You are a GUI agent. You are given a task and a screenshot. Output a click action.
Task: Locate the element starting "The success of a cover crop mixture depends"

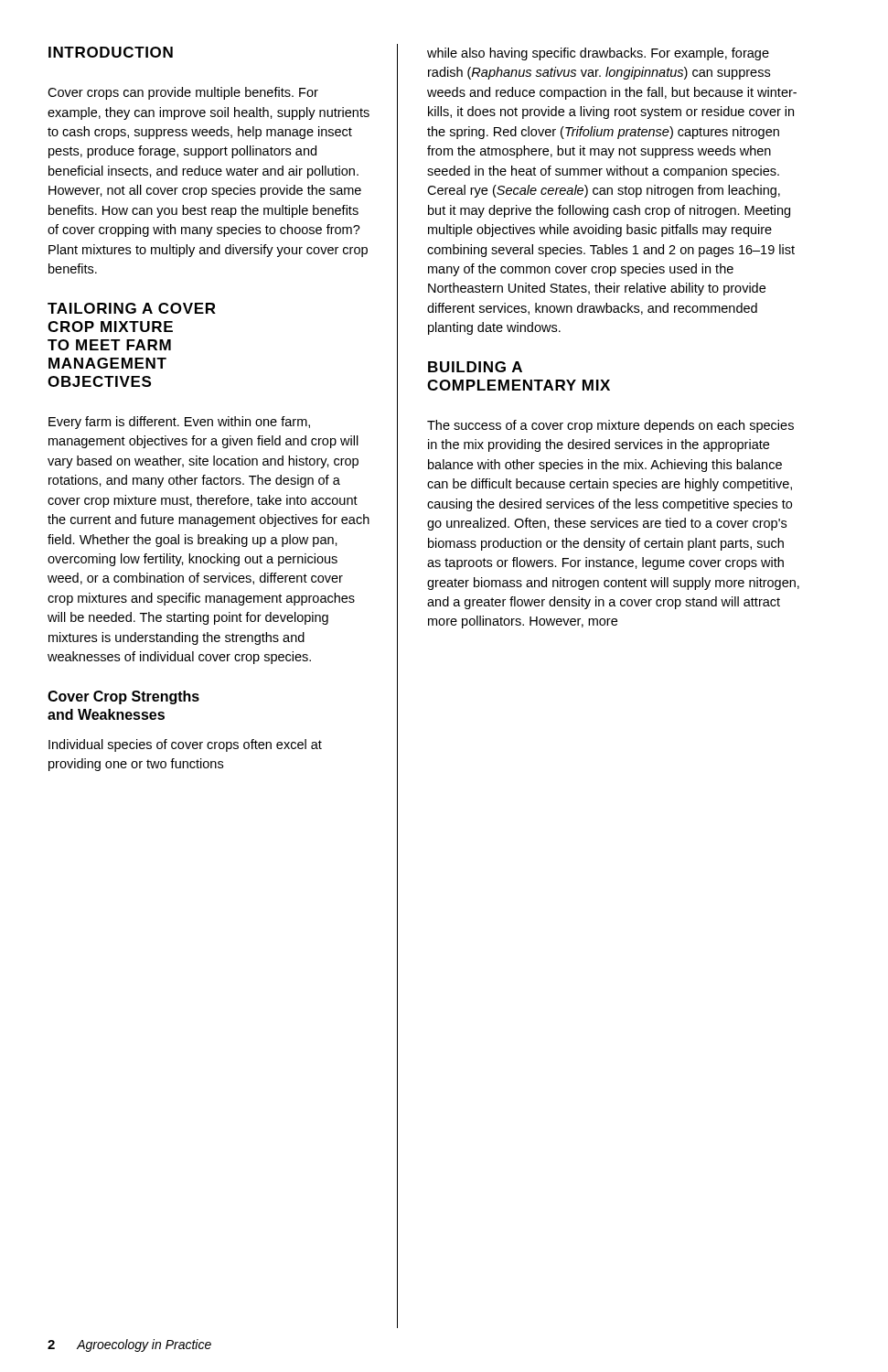[614, 523]
